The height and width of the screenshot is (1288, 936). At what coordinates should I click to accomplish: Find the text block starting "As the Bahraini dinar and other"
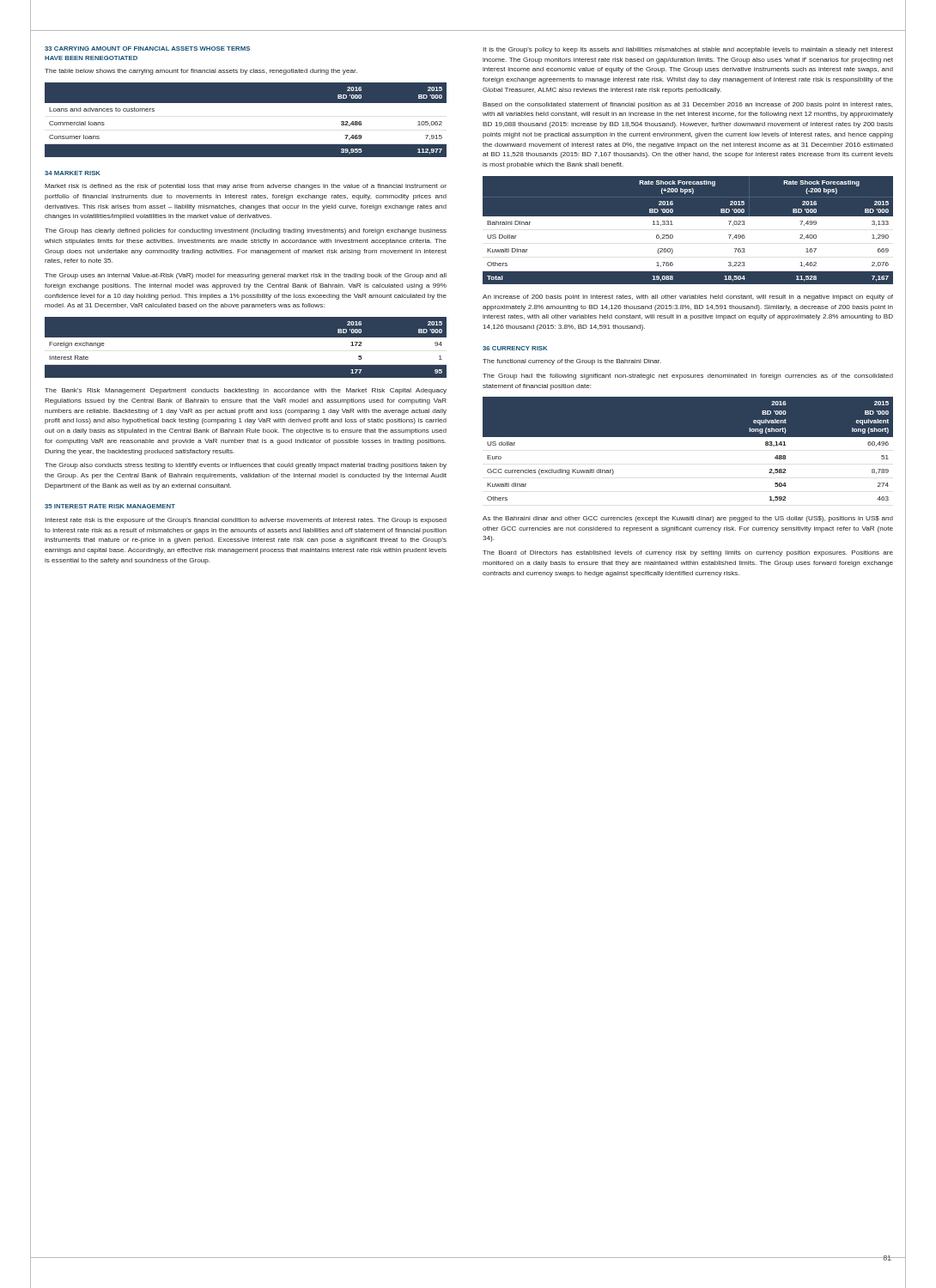click(x=688, y=529)
